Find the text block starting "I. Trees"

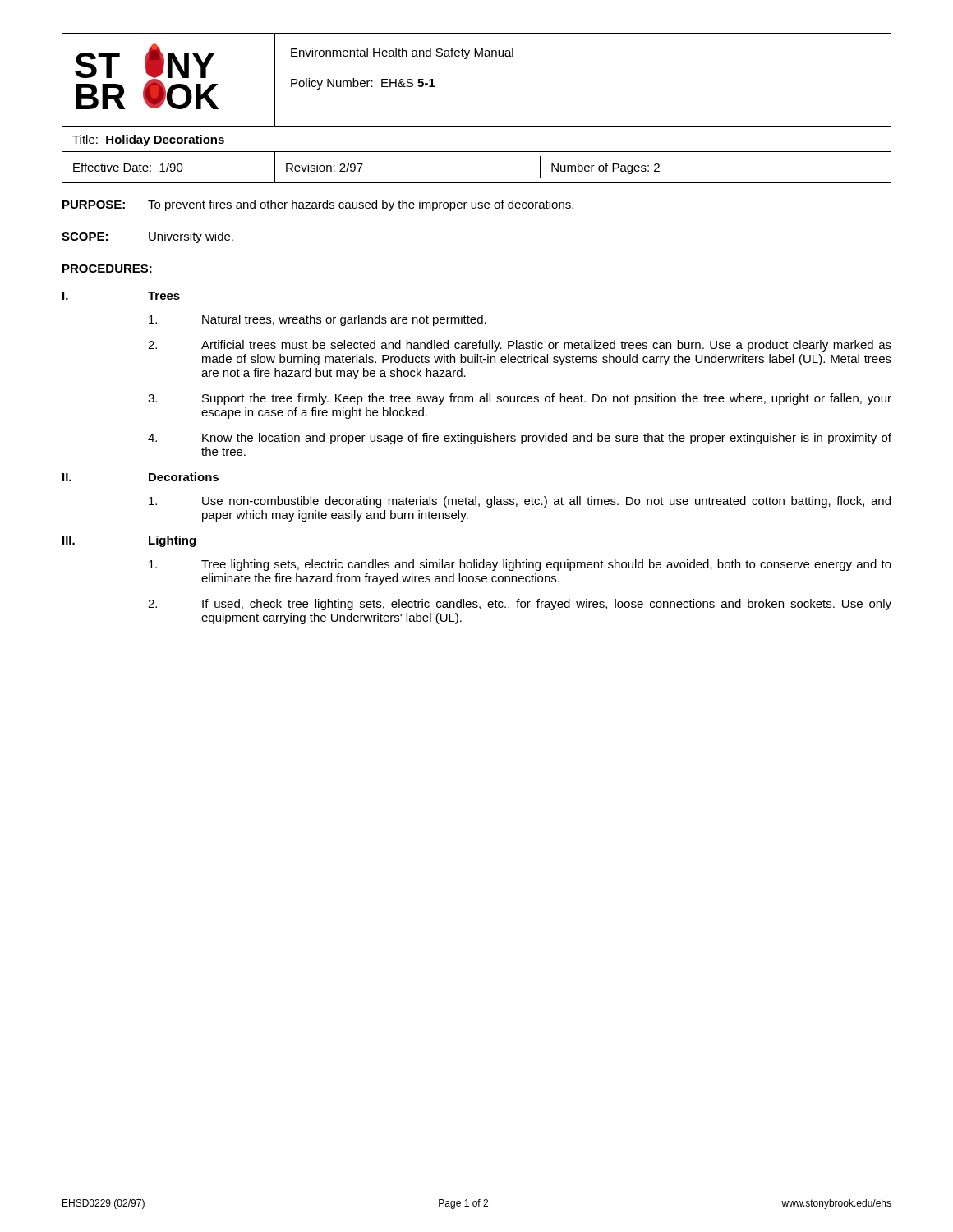click(63, 295)
